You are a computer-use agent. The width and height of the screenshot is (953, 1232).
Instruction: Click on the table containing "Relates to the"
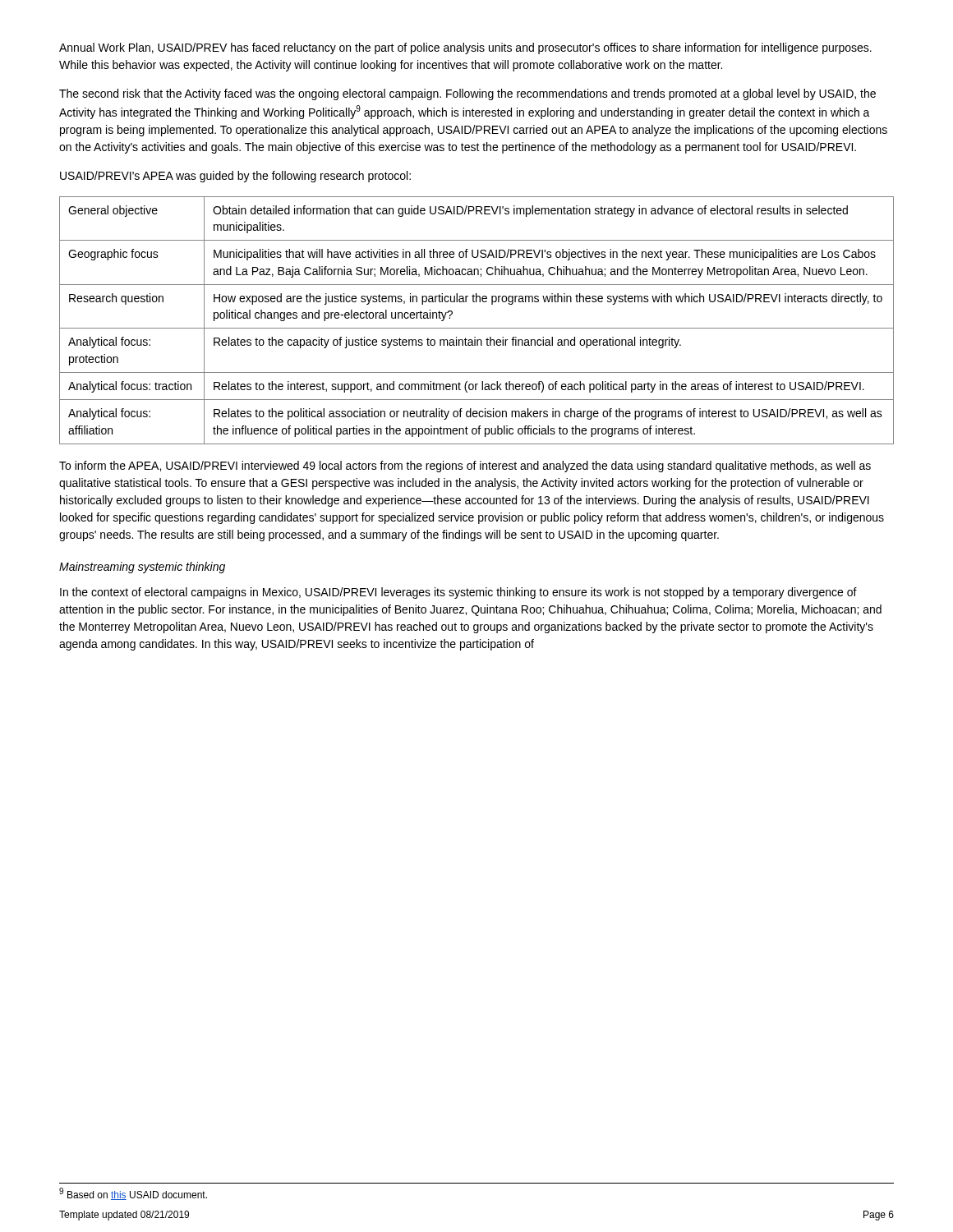(x=476, y=320)
